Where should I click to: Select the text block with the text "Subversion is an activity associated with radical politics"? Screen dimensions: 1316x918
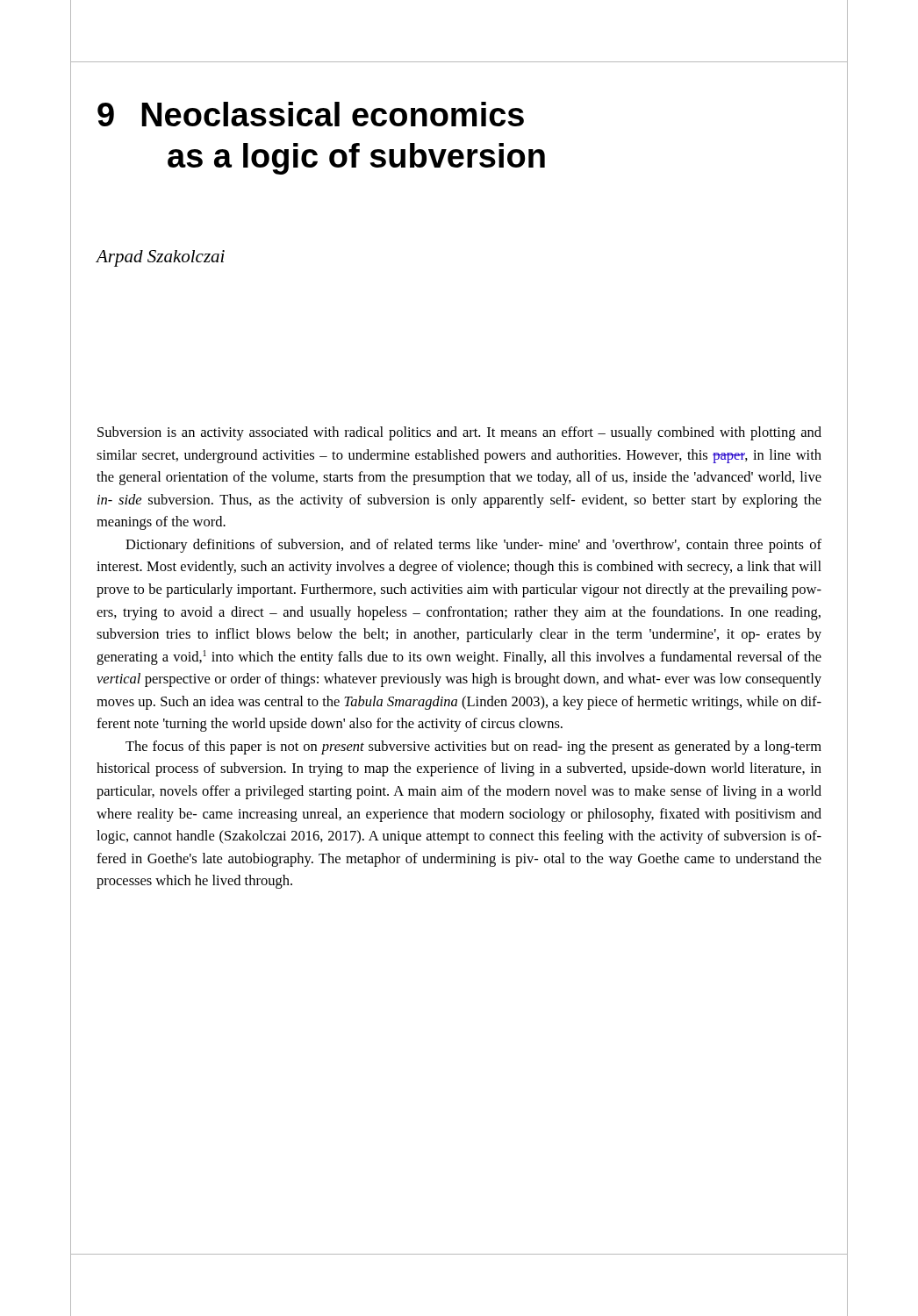pyautogui.click(x=459, y=657)
